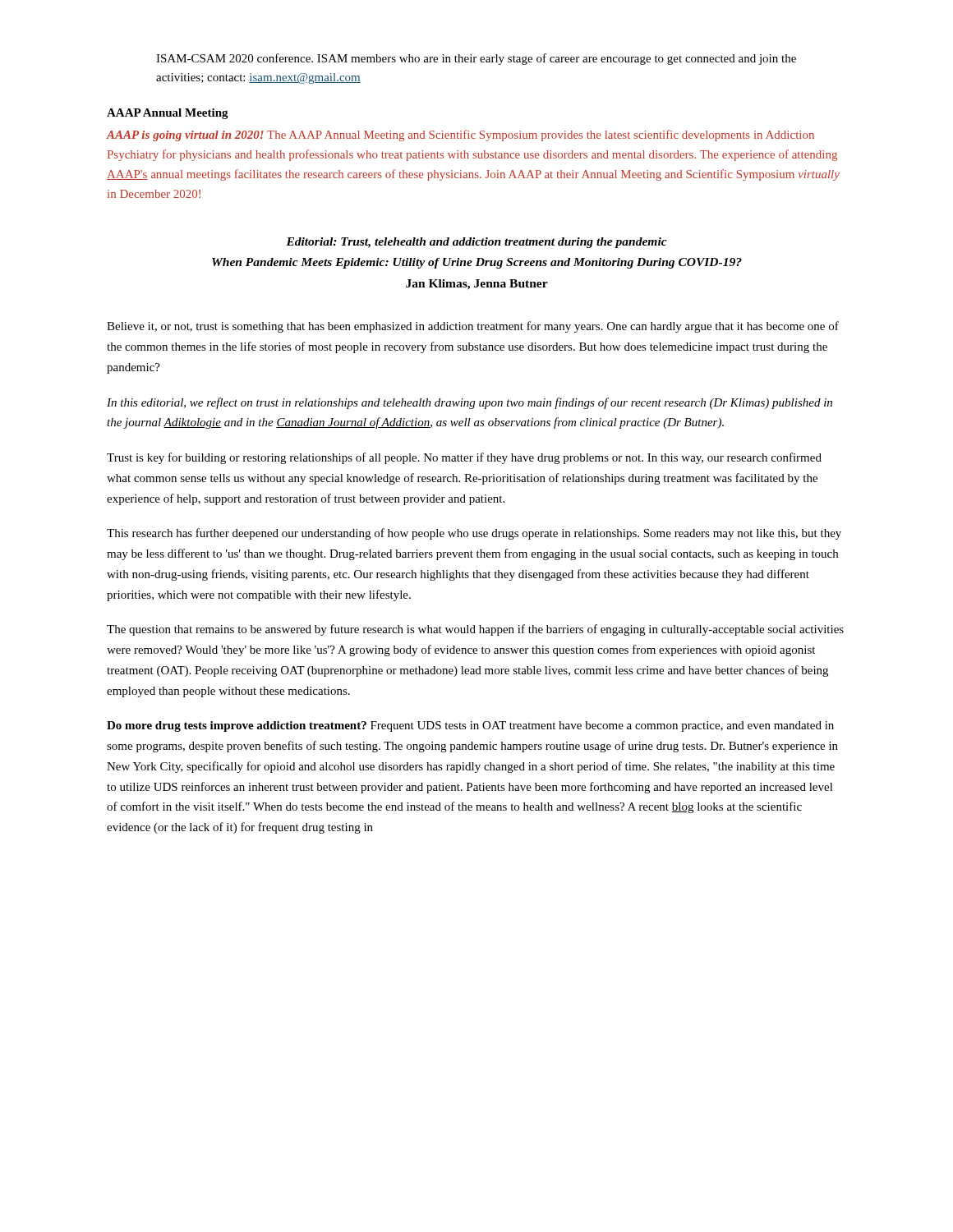Viewport: 953px width, 1232px height.
Task: Locate the passage starting "AAAP Annual Meeting"
Action: [x=167, y=112]
